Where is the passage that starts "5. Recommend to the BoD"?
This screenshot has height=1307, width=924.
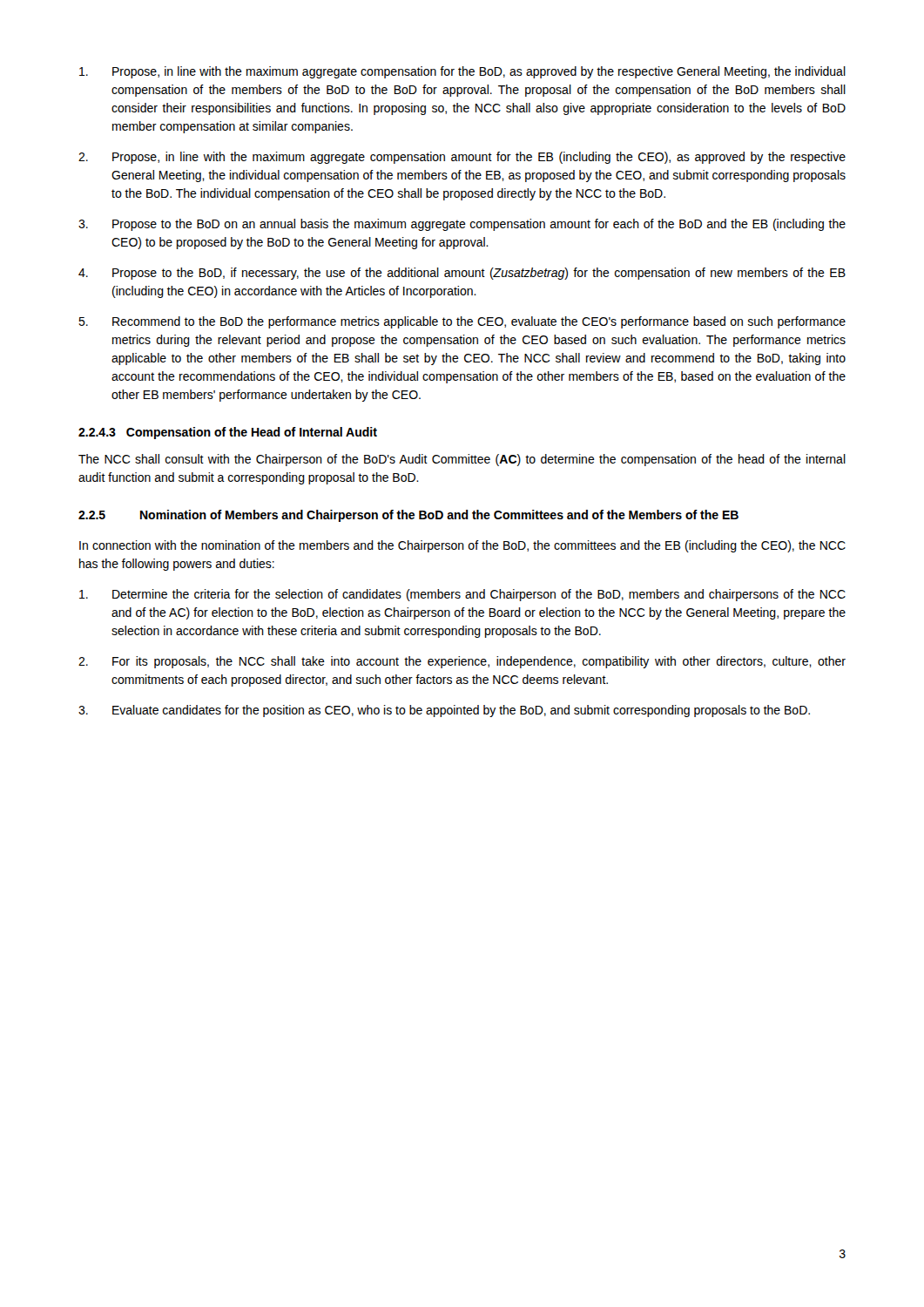pyautogui.click(x=462, y=359)
